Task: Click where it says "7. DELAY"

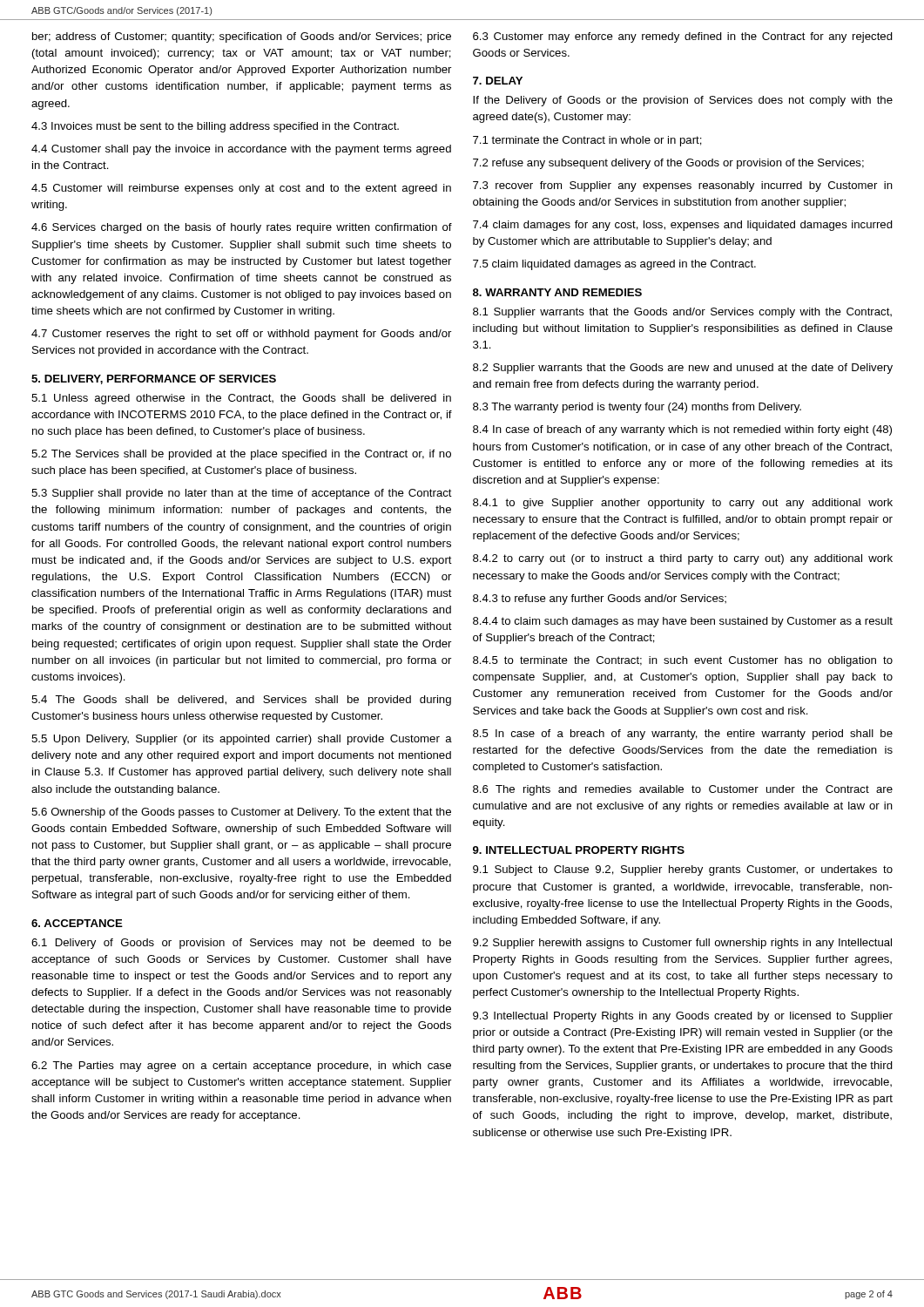Action: [x=498, y=81]
